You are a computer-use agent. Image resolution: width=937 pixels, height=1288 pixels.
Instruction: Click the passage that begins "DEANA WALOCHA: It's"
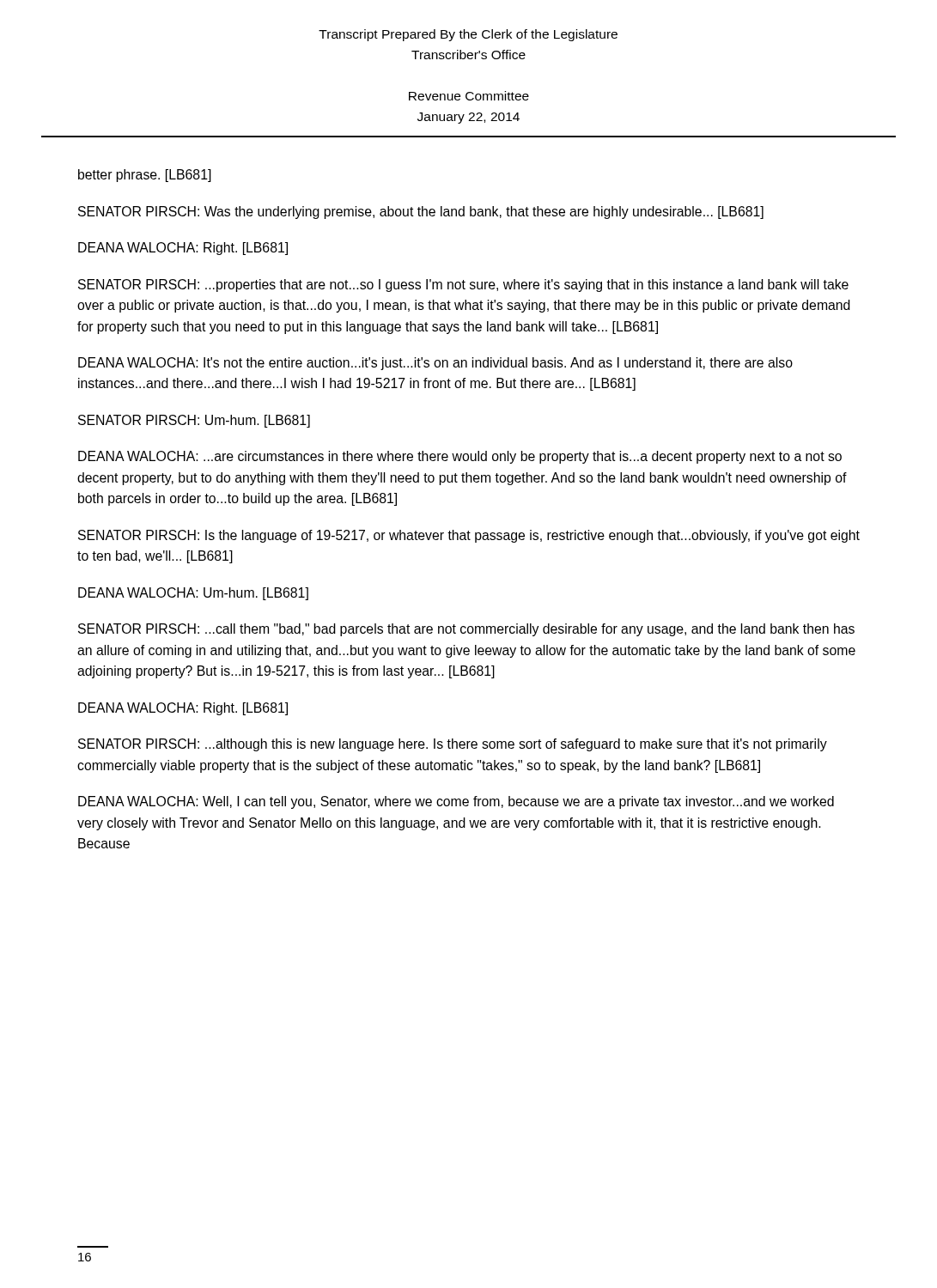click(435, 373)
